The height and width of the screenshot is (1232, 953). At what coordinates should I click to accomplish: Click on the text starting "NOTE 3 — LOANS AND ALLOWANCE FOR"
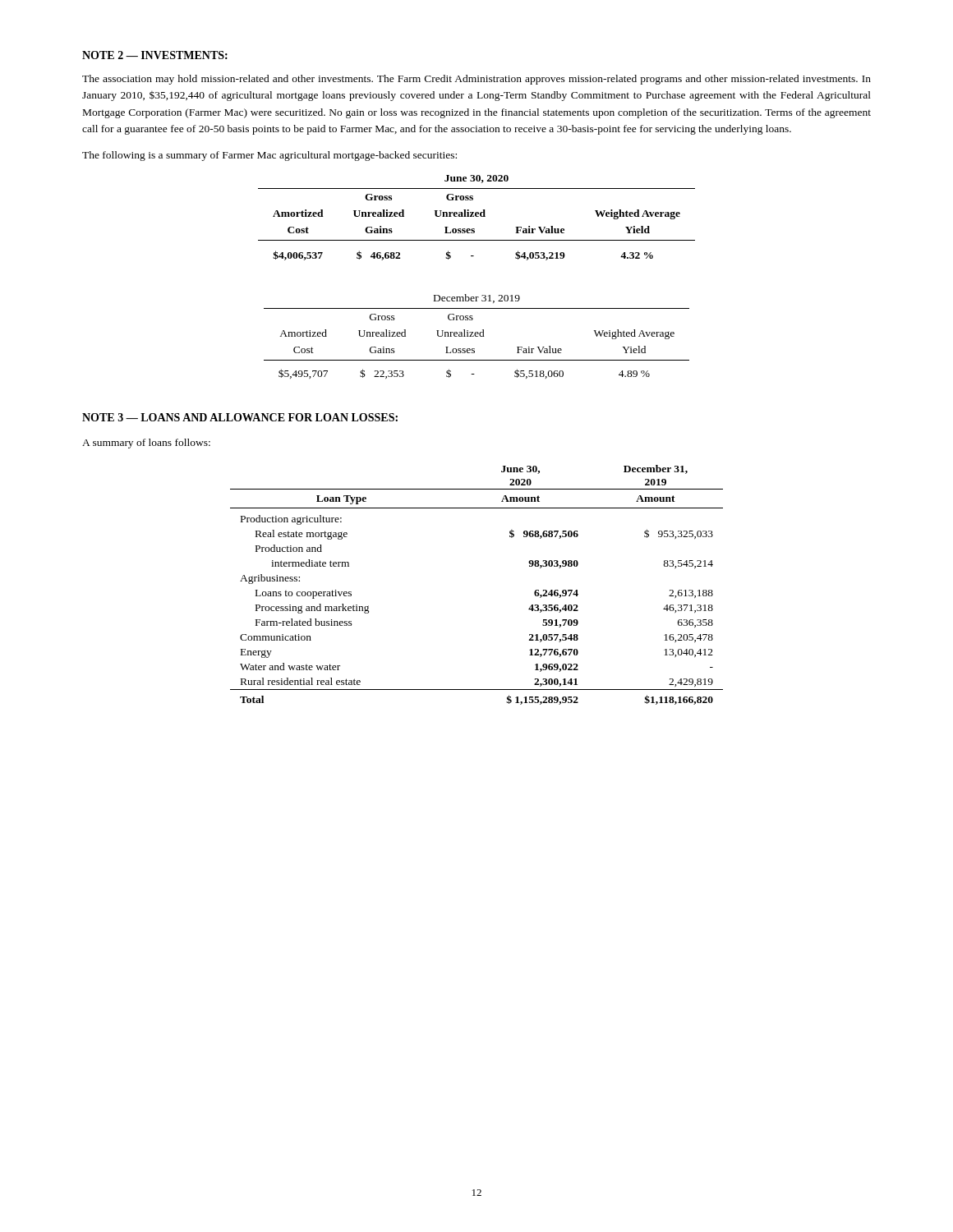tap(240, 418)
